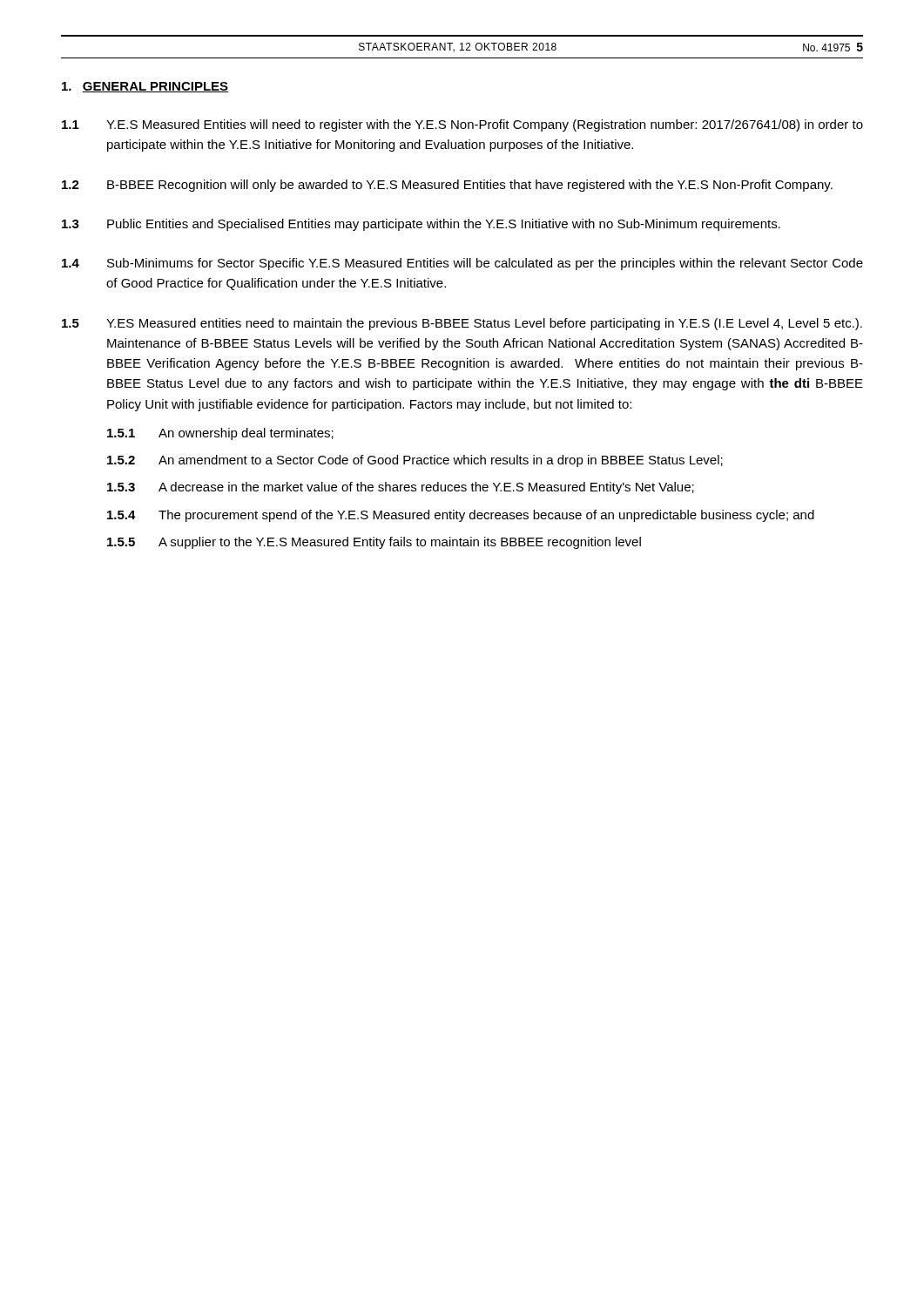The image size is (924, 1307).
Task: Find the element starting "5.5 A supplier"
Action: tap(485, 541)
